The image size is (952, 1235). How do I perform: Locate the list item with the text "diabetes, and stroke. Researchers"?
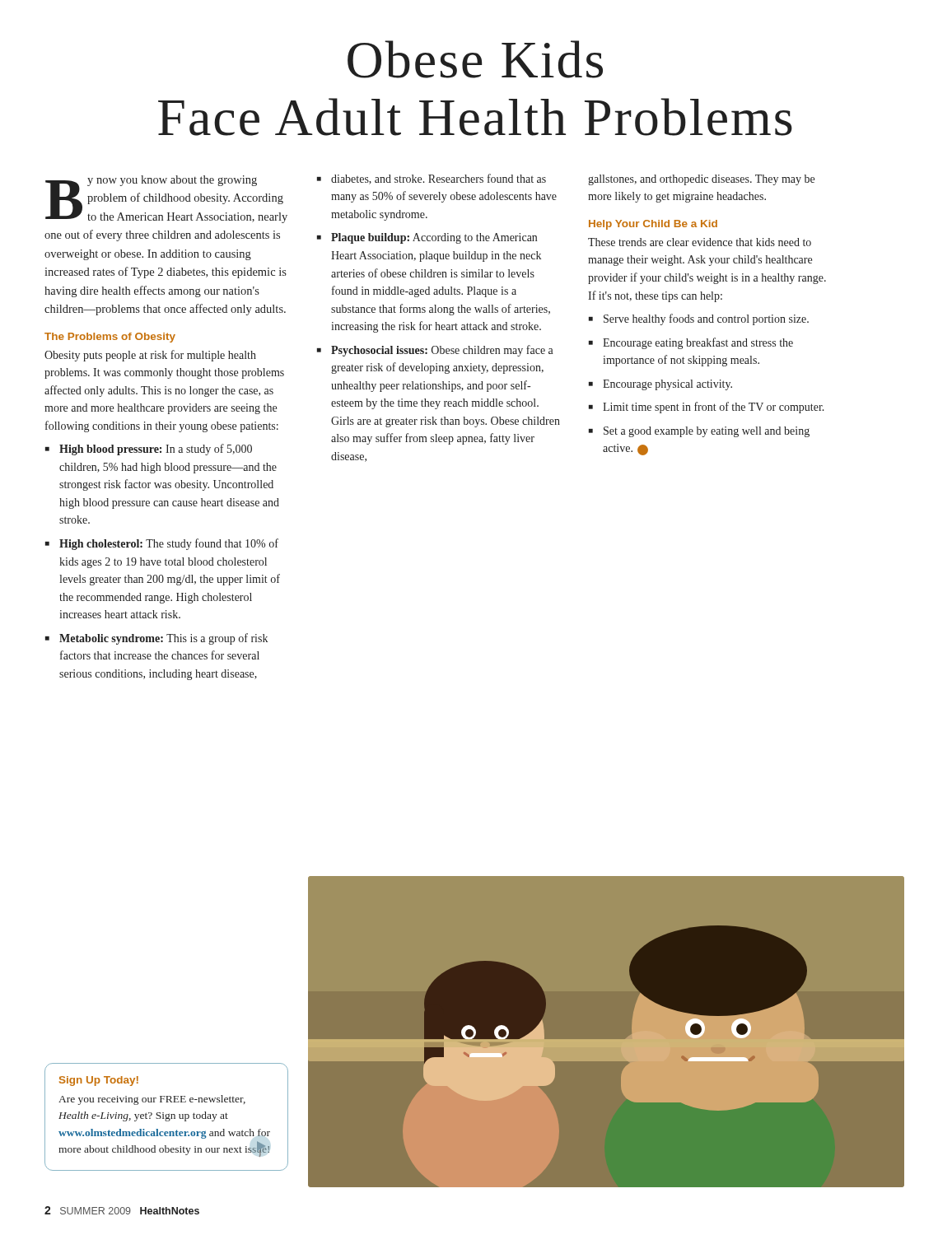click(x=444, y=197)
